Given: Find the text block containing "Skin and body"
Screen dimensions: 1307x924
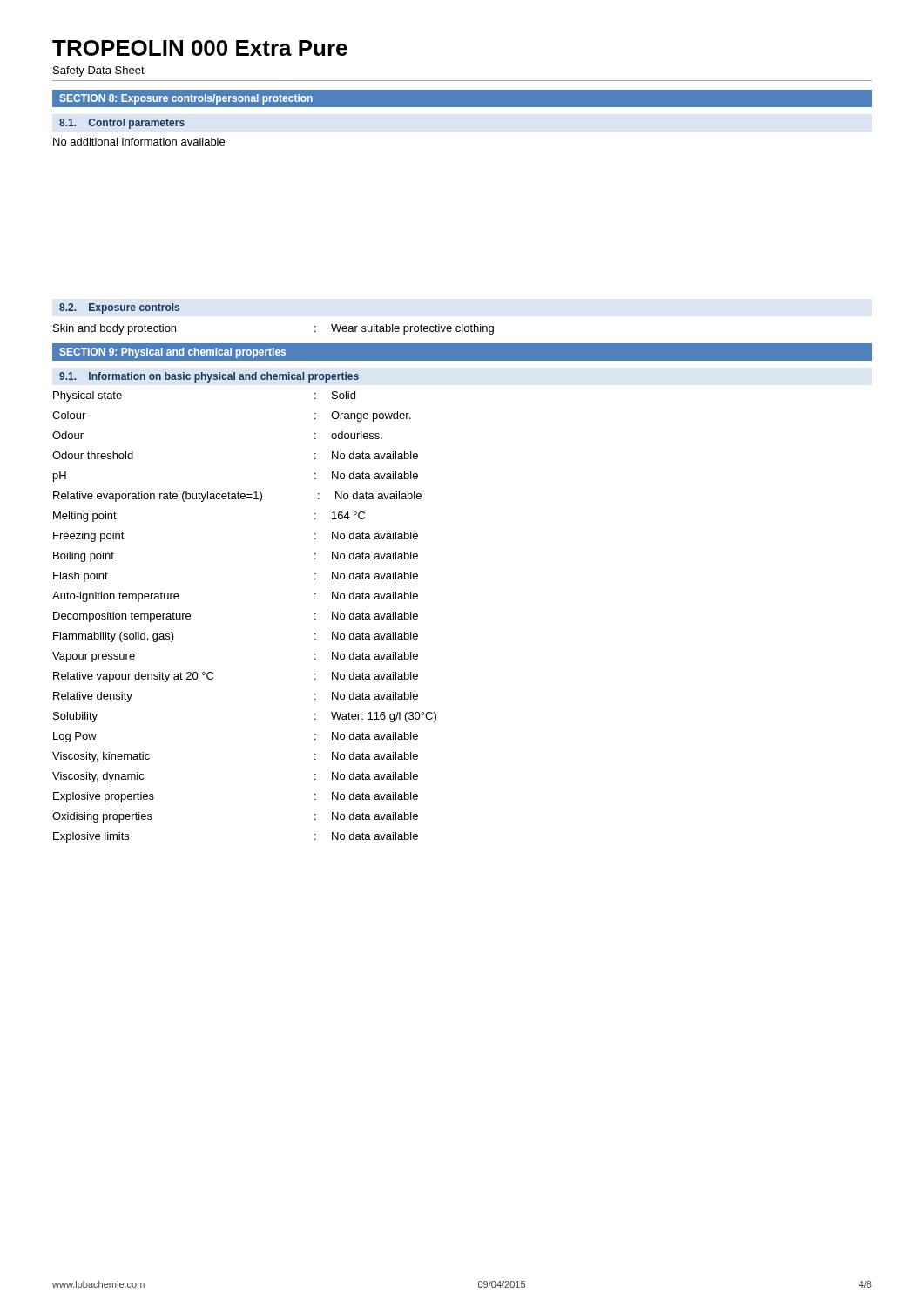Looking at the screenshot, I should coord(114,329).
